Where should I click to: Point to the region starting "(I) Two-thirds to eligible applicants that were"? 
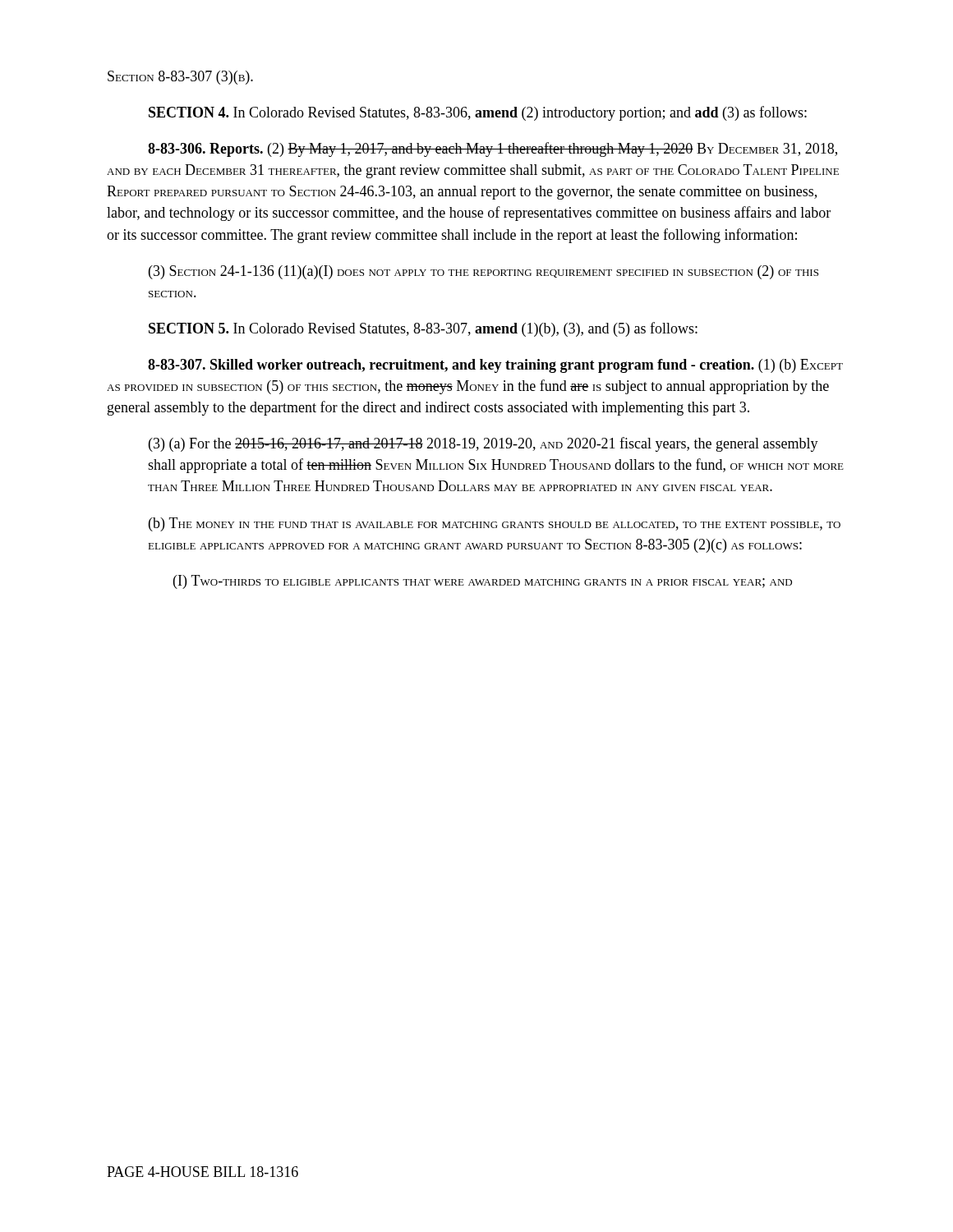click(x=483, y=580)
